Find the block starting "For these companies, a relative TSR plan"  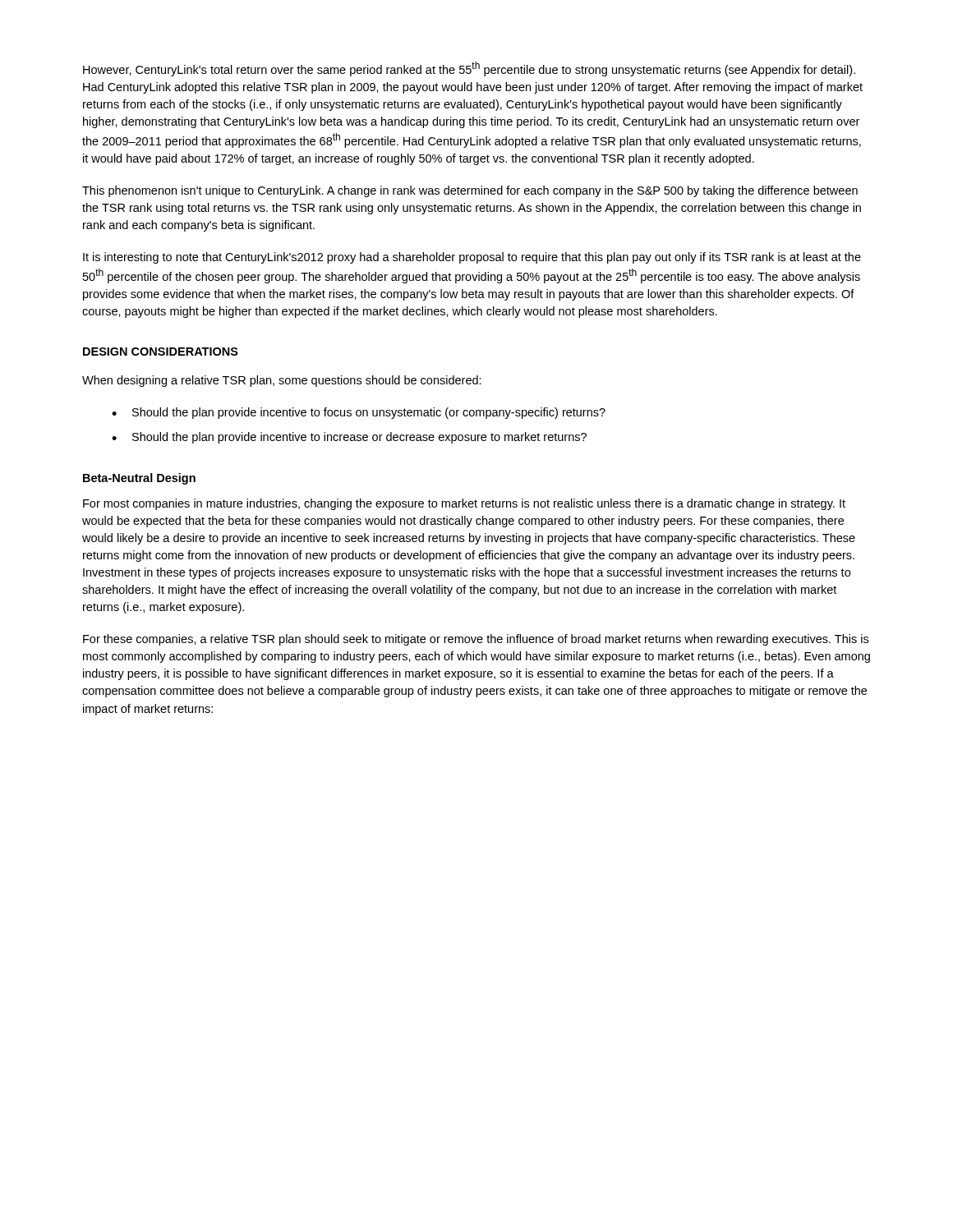pos(476,674)
